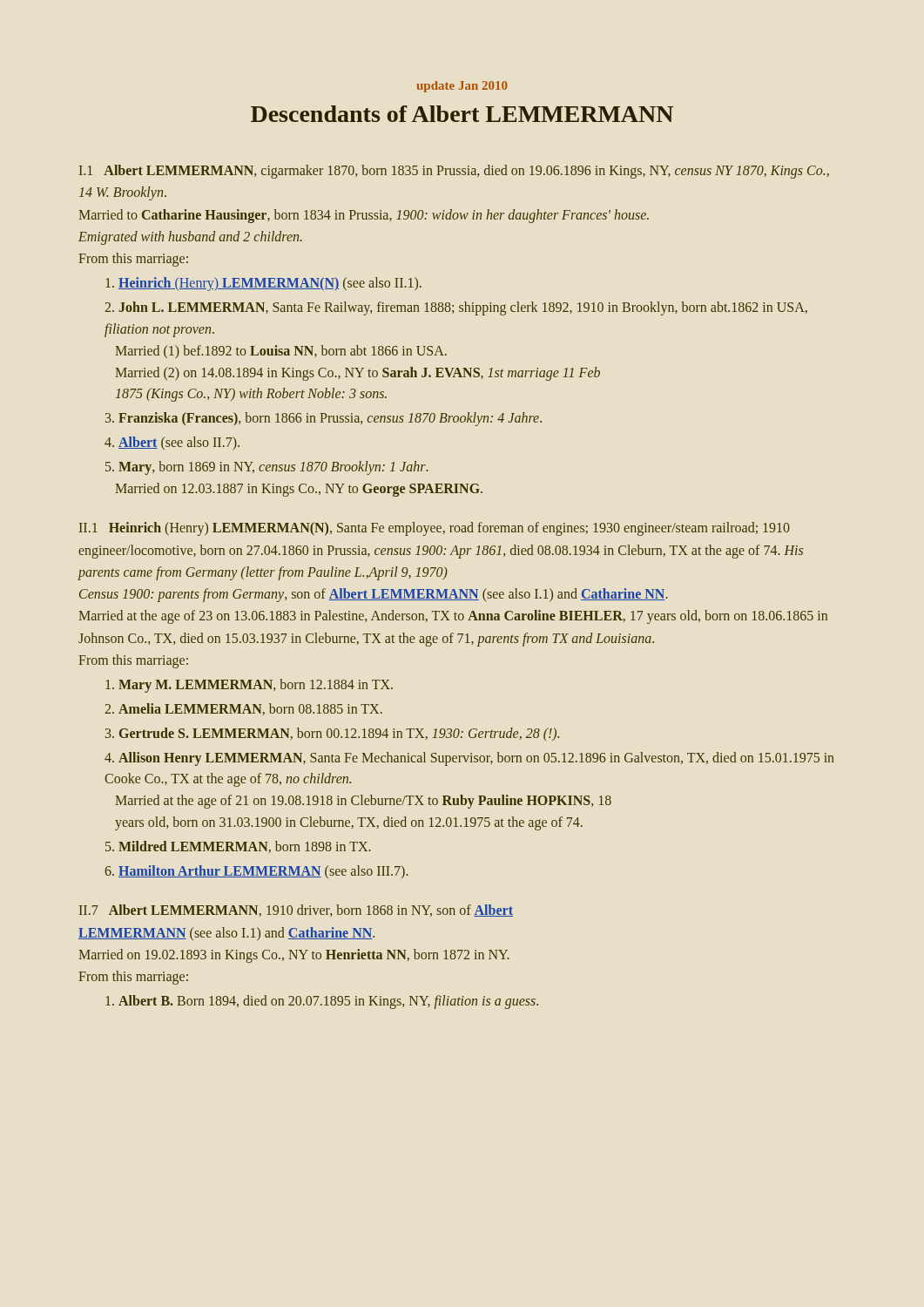
Task: Select the passage starting "II.1 Heinrich (Henry) LEMMERMAN(N), Santa Fe employee, road"
Action: 435,529
